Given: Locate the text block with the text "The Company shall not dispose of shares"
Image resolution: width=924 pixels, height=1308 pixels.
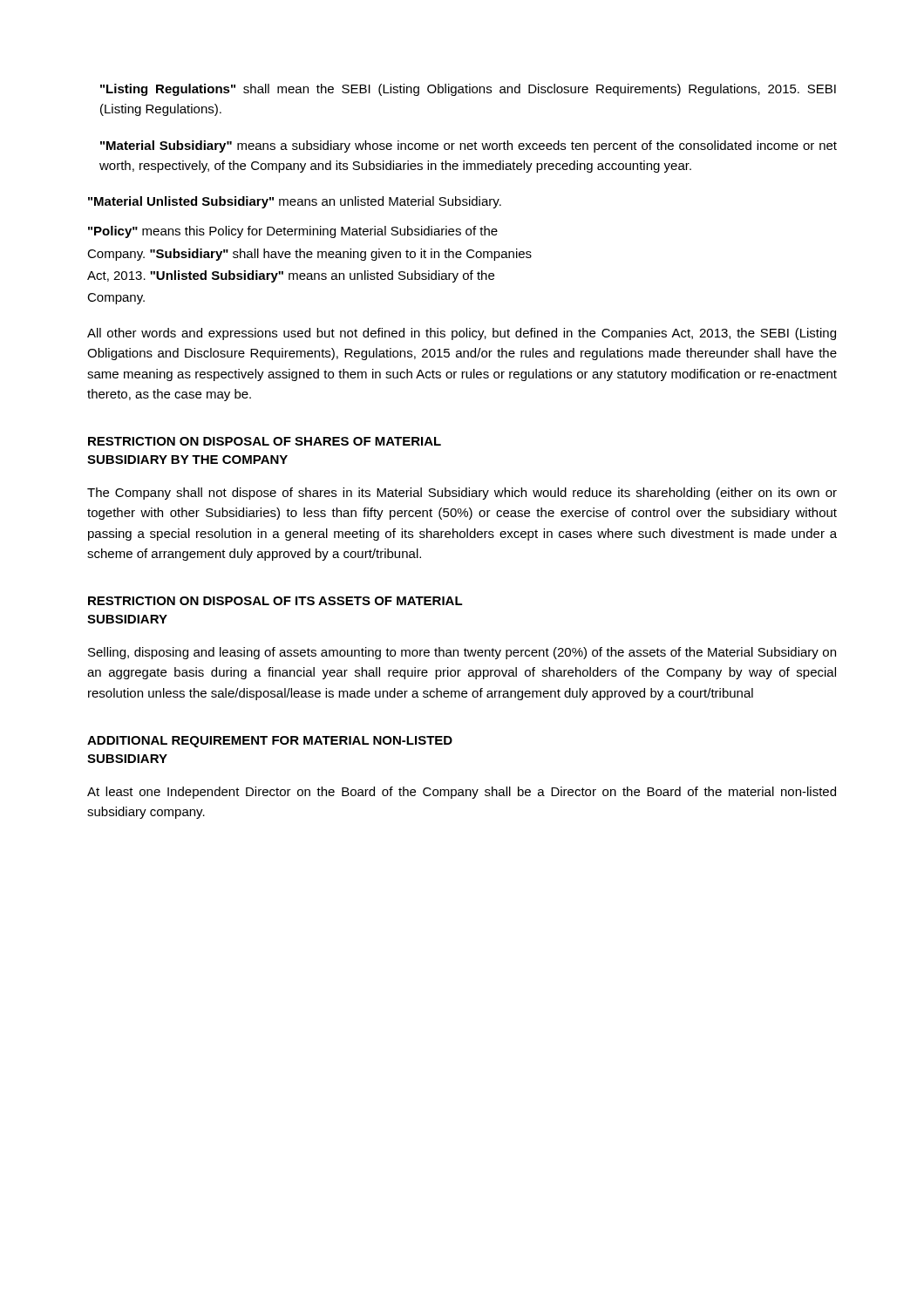Looking at the screenshot, I should [x=462, y=523].
